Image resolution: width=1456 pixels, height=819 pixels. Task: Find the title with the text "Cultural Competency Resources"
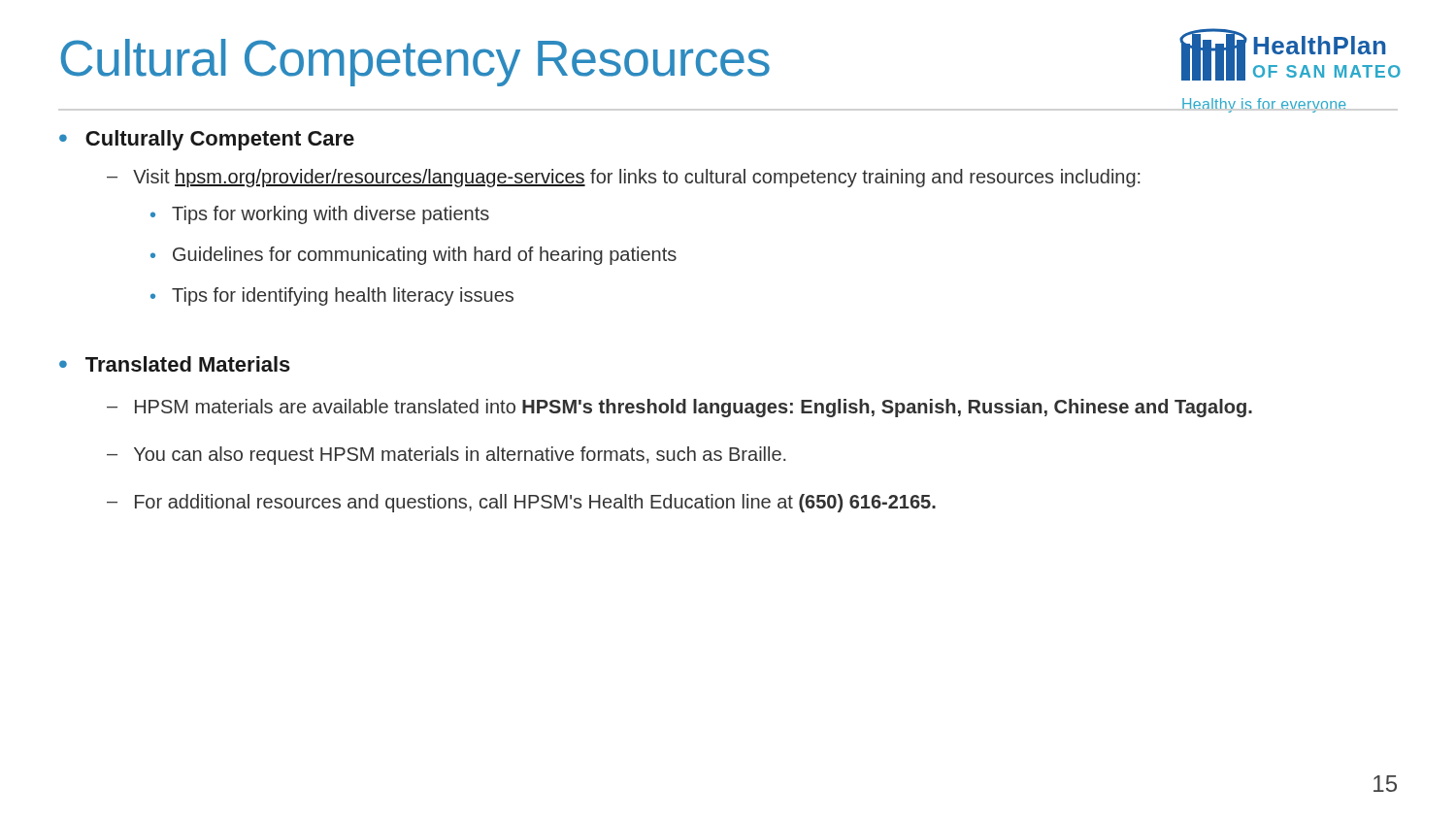[x=415, y=58]
